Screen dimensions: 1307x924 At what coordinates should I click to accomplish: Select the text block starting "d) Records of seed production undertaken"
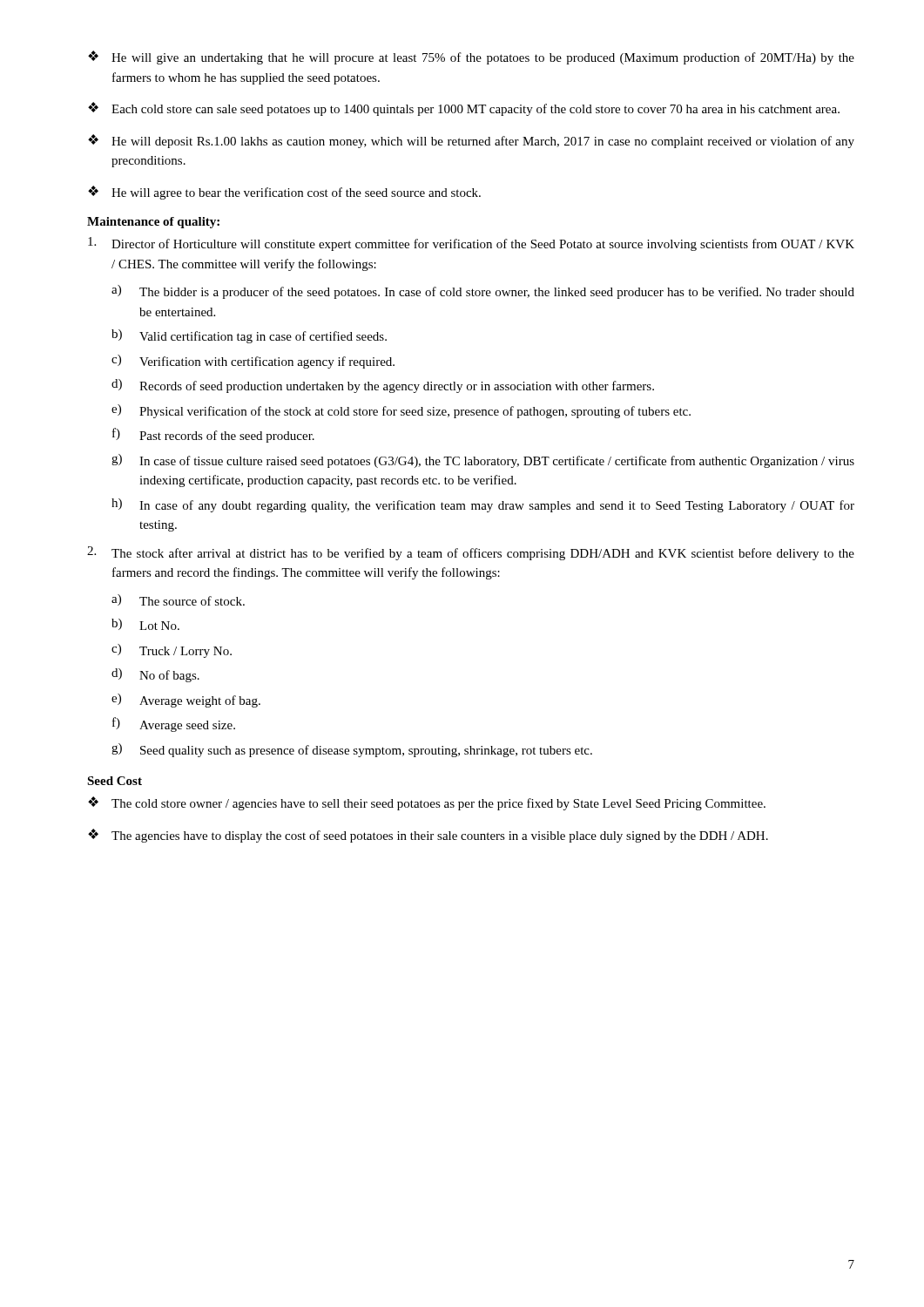click(483, 386)
